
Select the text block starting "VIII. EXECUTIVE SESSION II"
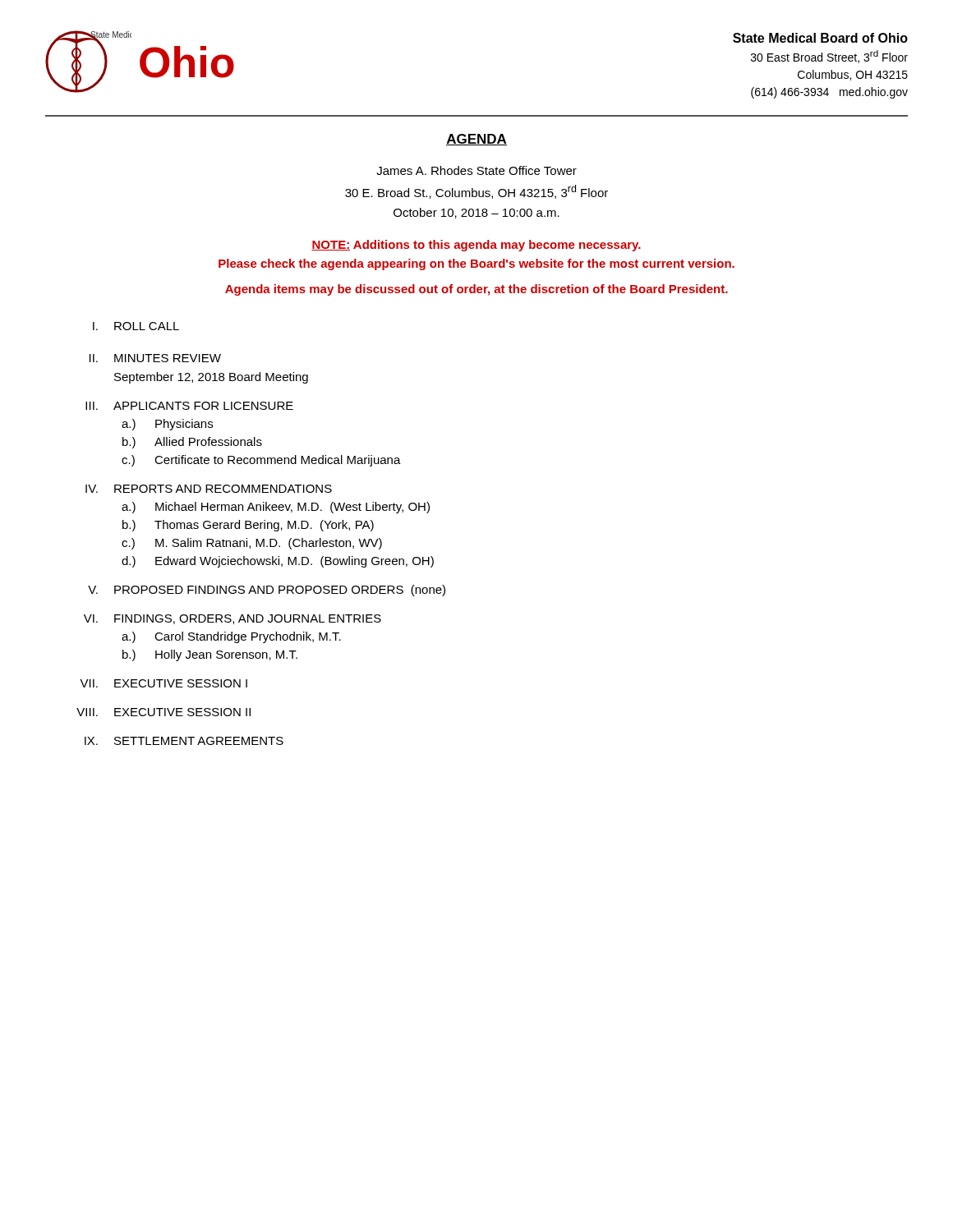pos(163,712)
